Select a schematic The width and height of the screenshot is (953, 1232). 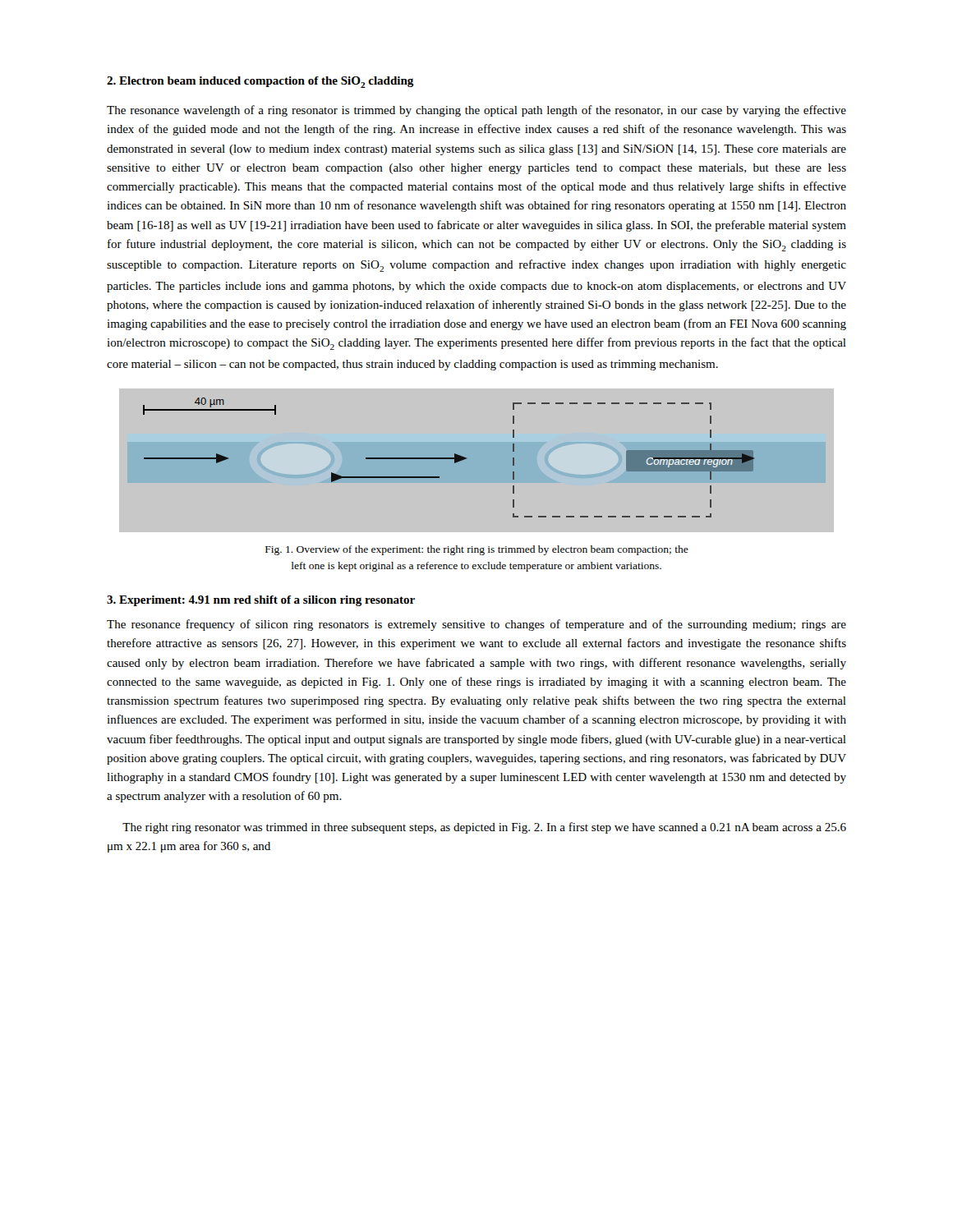(476, 462)
